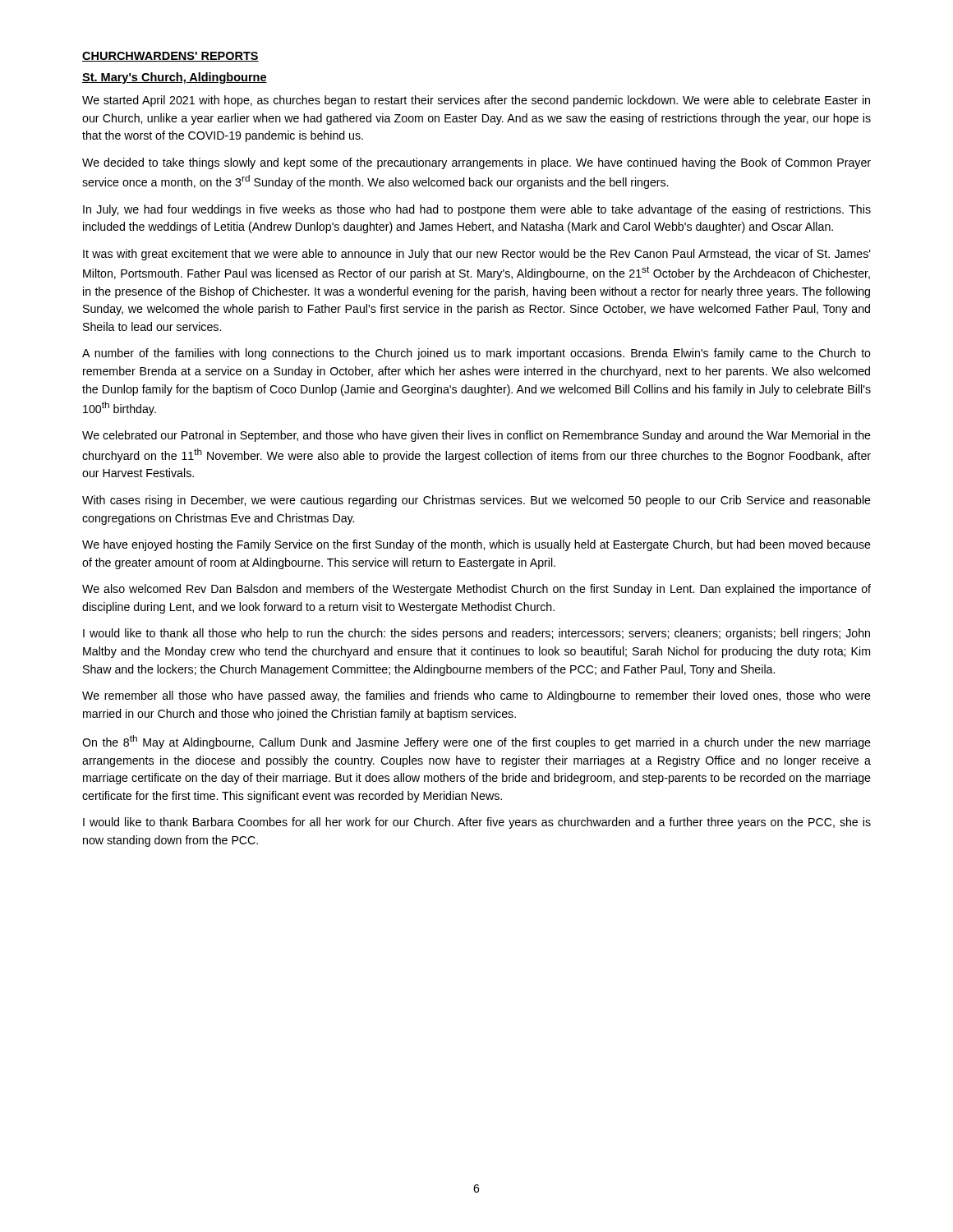Click the passage that begins "We decided to take things"
953x1232 pixels.
[476, 172]
